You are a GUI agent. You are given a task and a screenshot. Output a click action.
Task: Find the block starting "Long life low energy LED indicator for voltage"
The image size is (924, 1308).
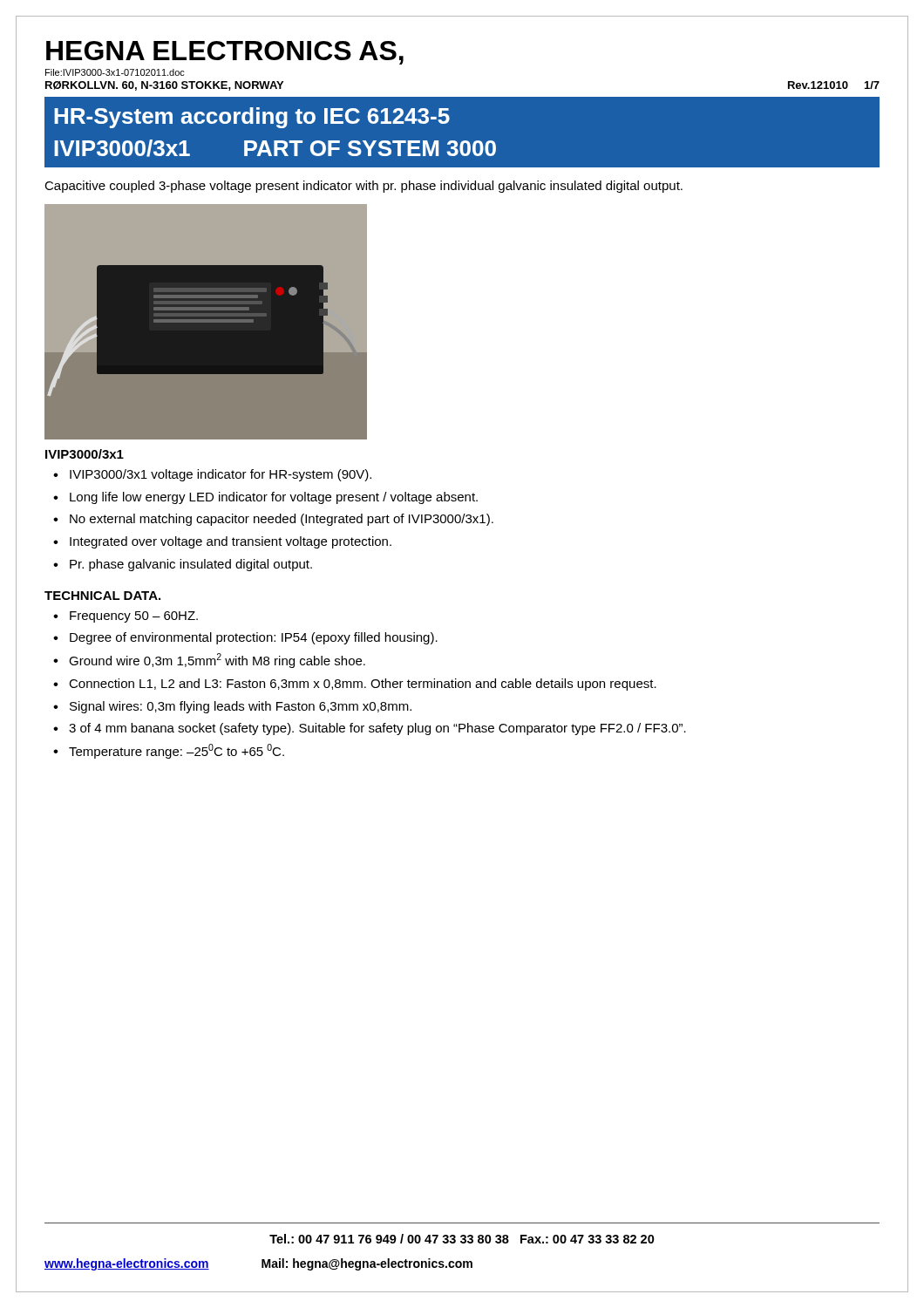coord(274,496)
